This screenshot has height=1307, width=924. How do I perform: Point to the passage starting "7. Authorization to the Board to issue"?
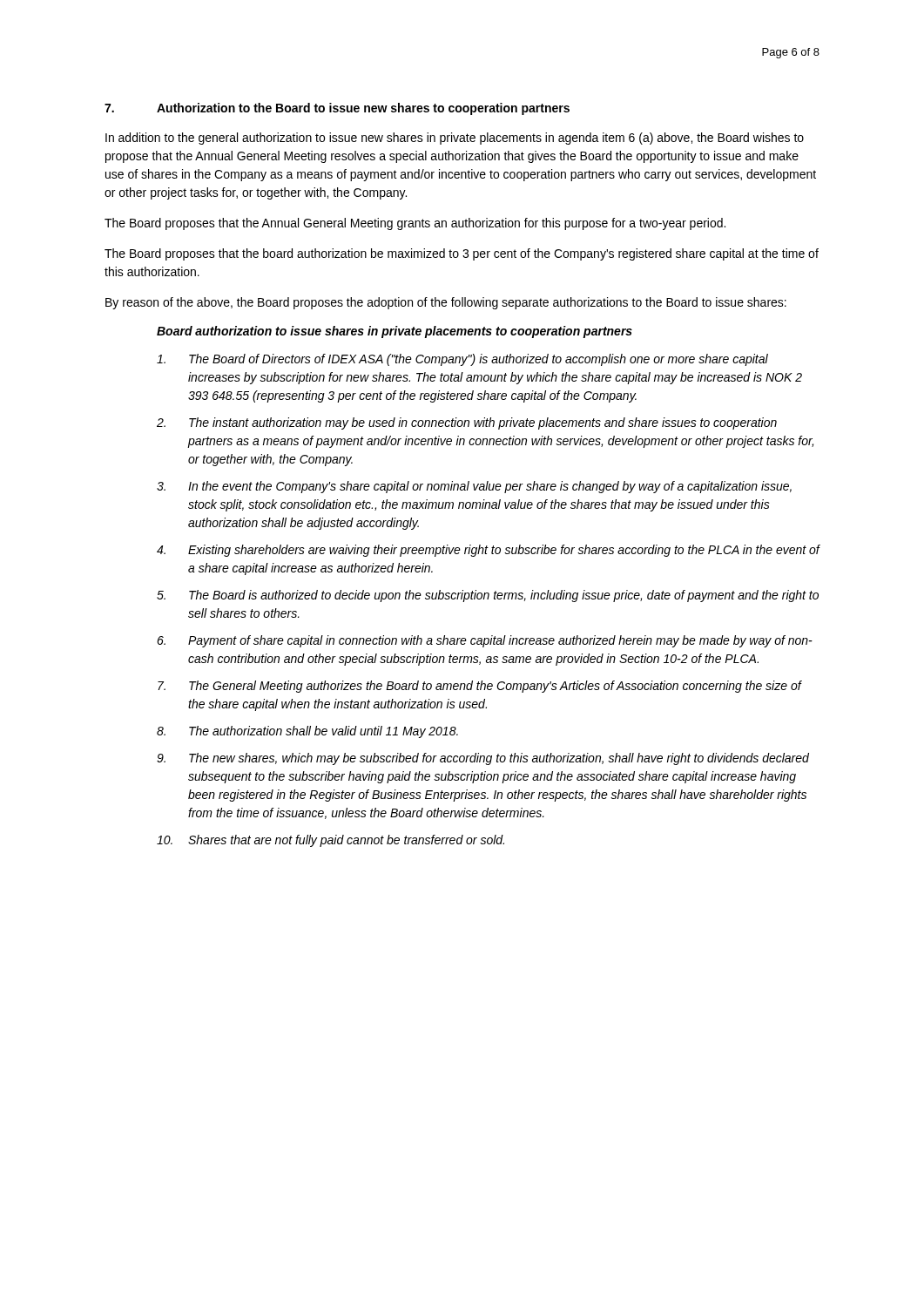click(337, 108)
